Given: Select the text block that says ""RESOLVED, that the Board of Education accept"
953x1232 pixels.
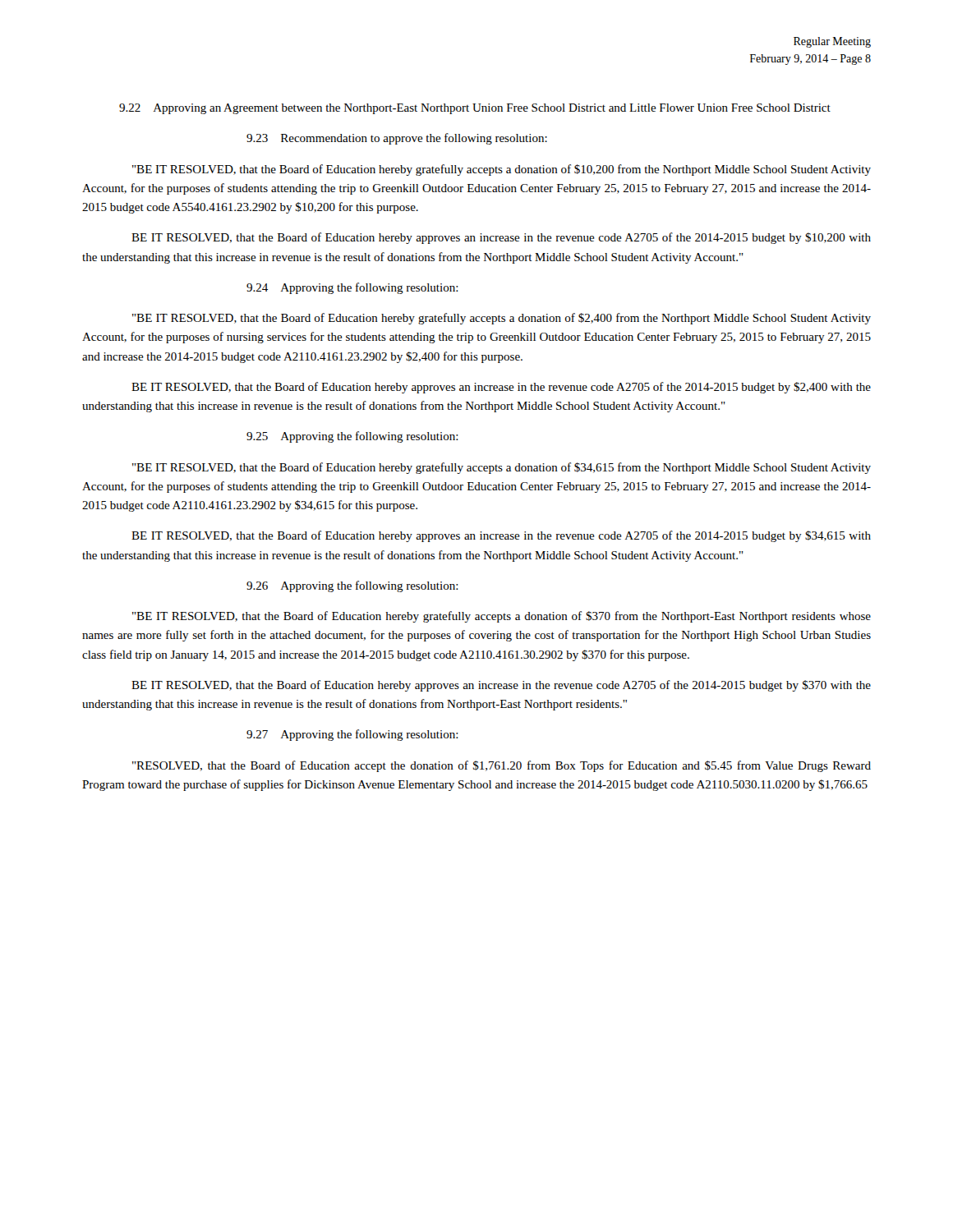Looking at the screenshot, I should [x=476, y=775].
